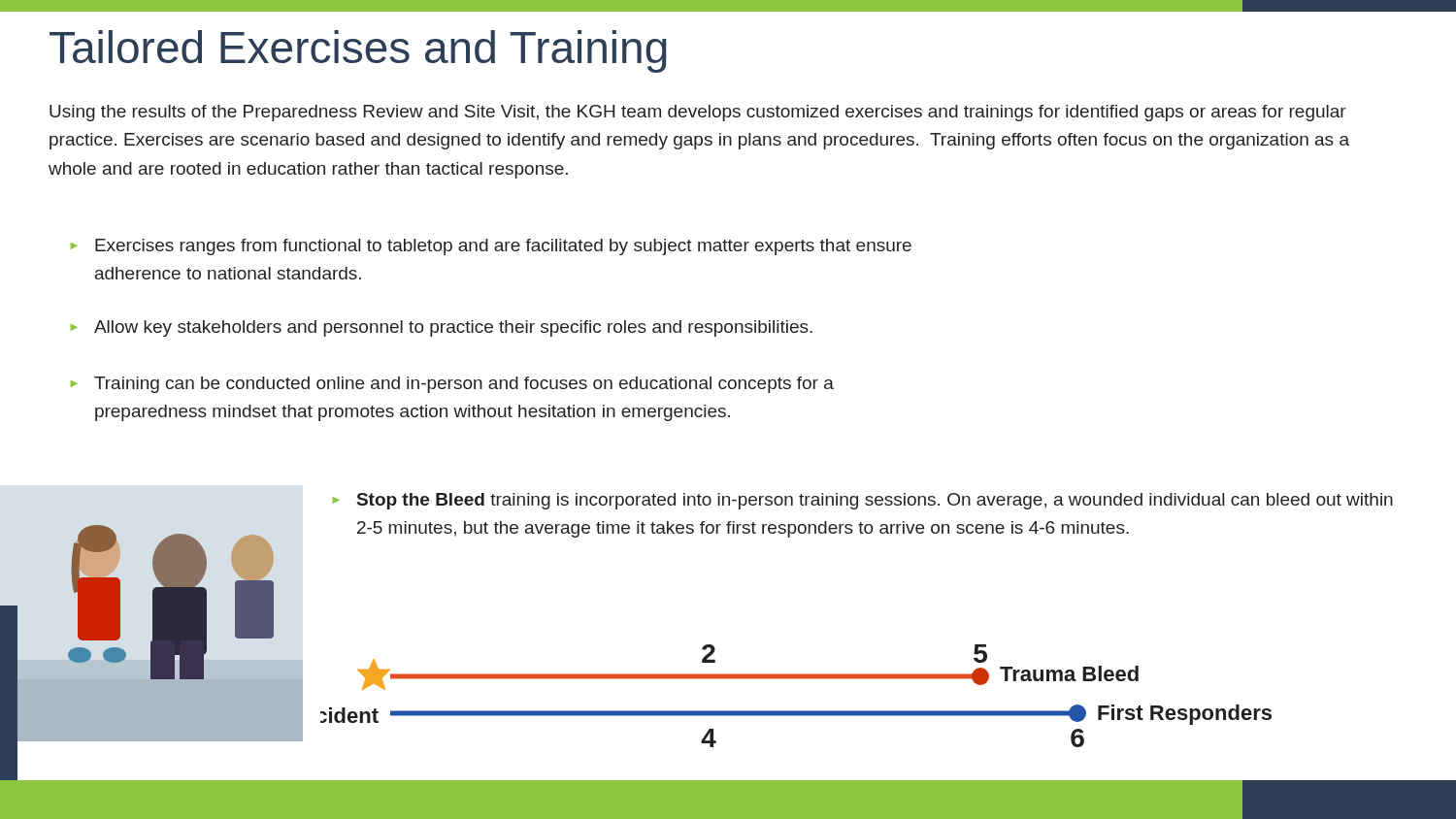
Task: Click on the passage starting "► Exercises ranges from functional"
Action: click(x=490, y=260)
